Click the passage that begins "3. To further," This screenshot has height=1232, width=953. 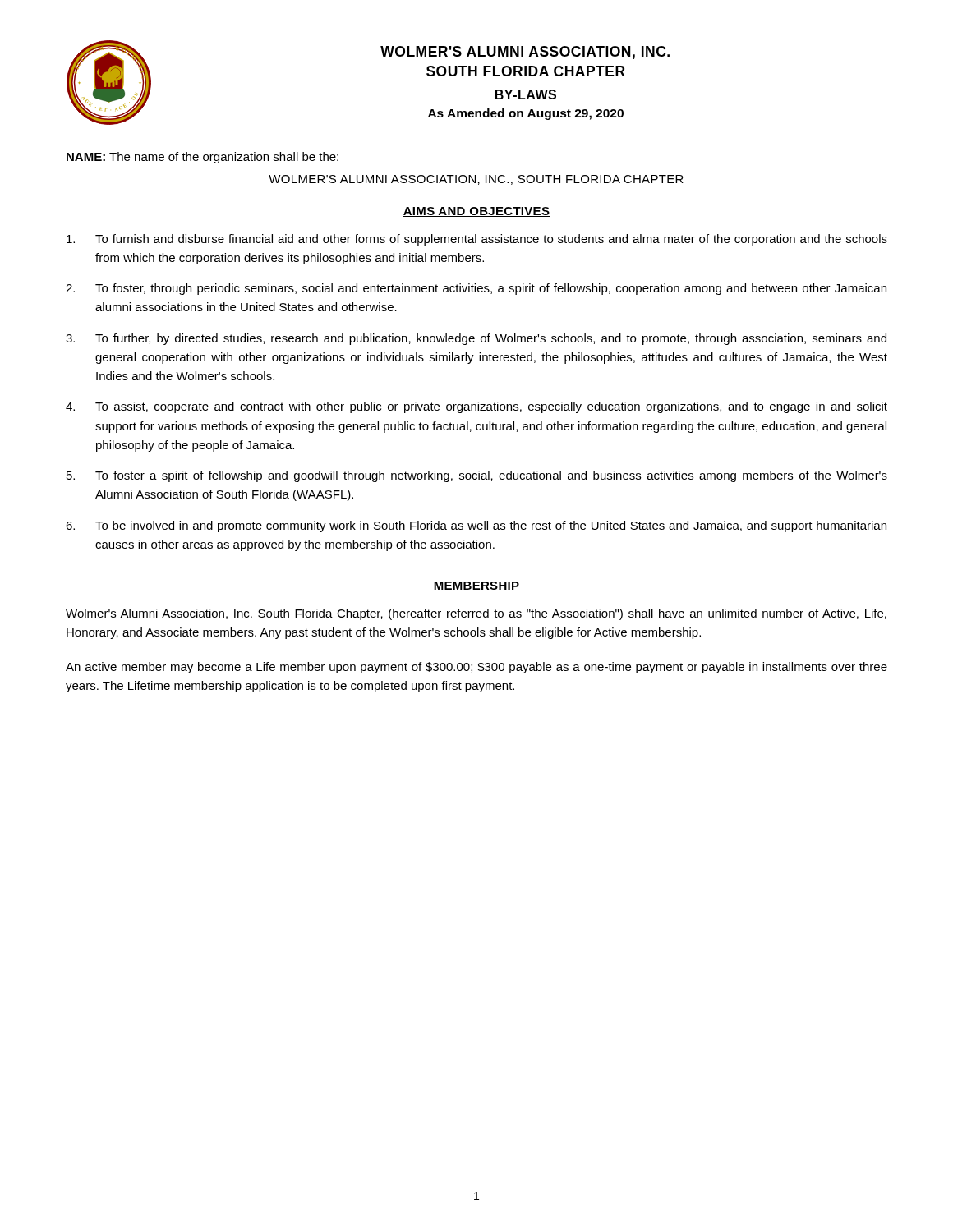(476, 357)
